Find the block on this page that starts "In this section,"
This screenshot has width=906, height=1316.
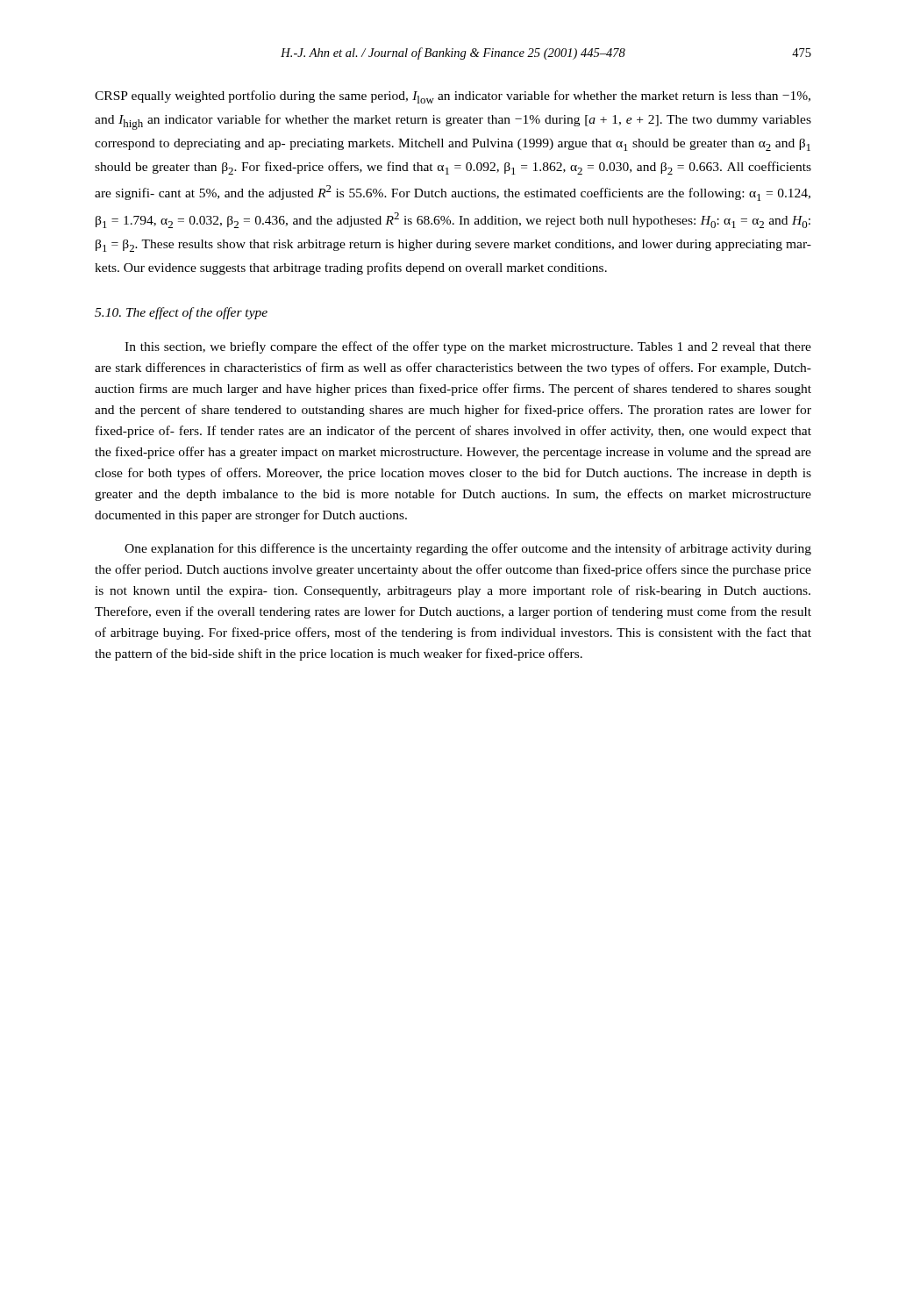pos(453,430)
